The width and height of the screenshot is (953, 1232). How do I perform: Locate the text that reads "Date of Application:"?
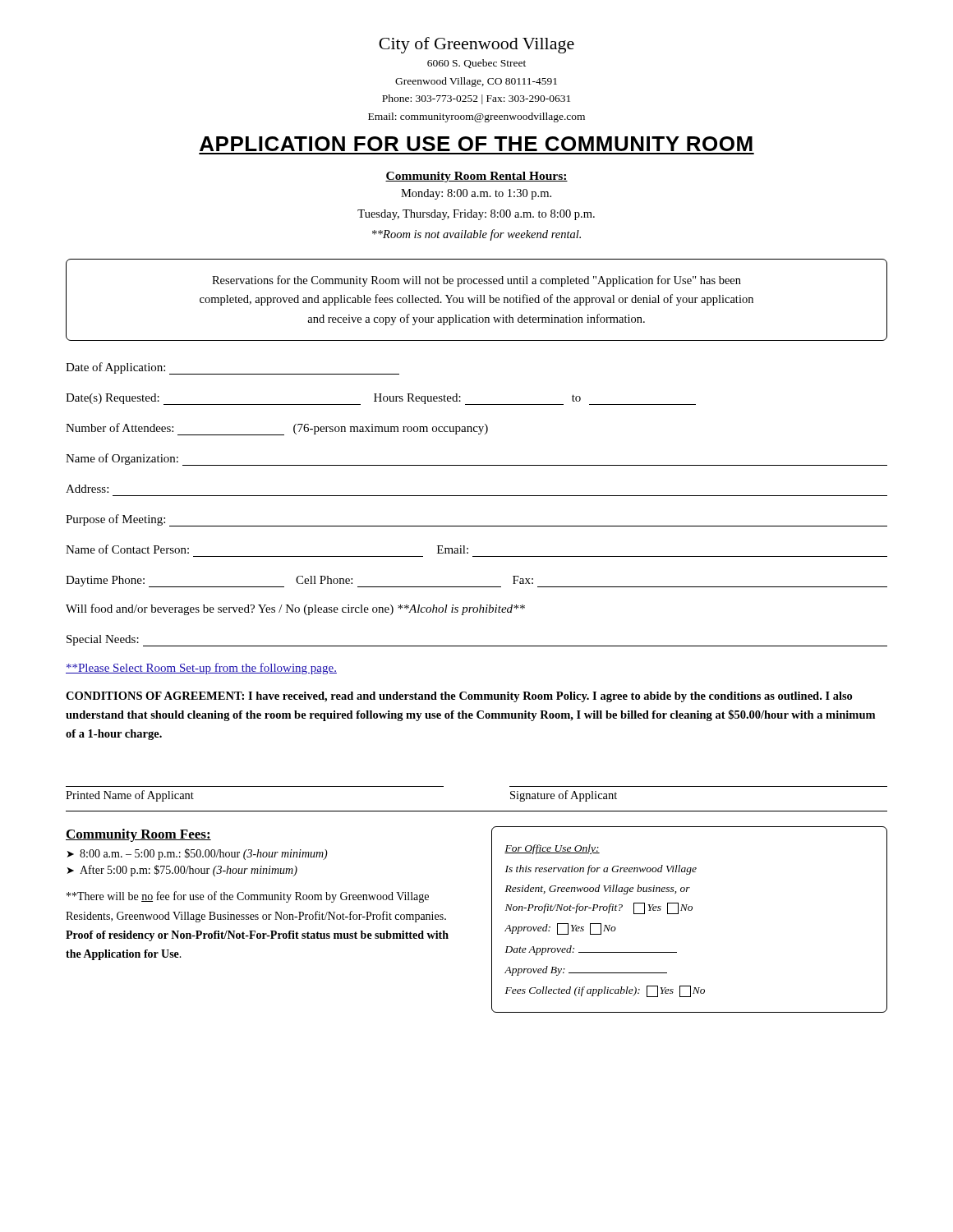tap(233, 367)
